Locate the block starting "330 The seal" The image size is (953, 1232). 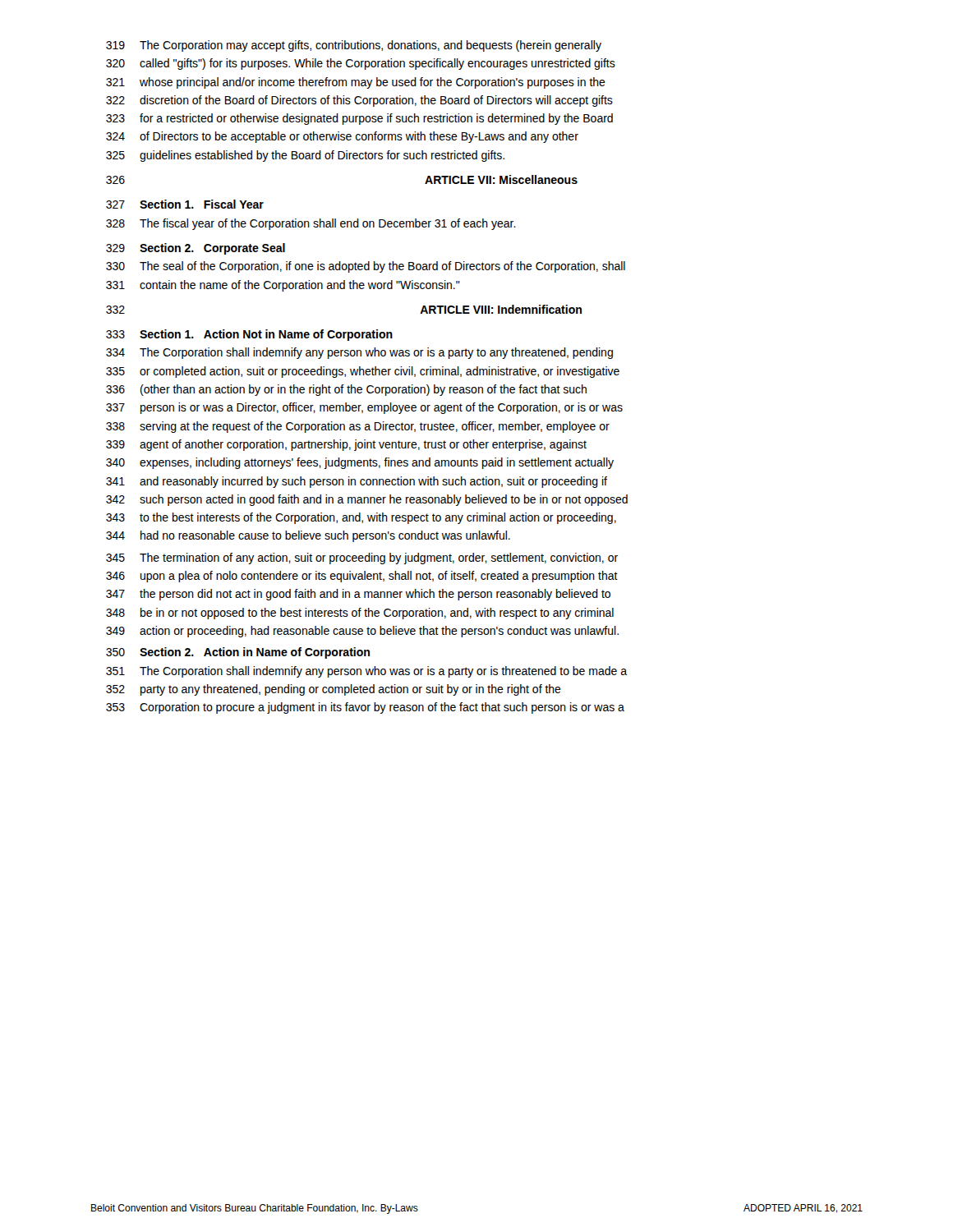tap(476, 276)
